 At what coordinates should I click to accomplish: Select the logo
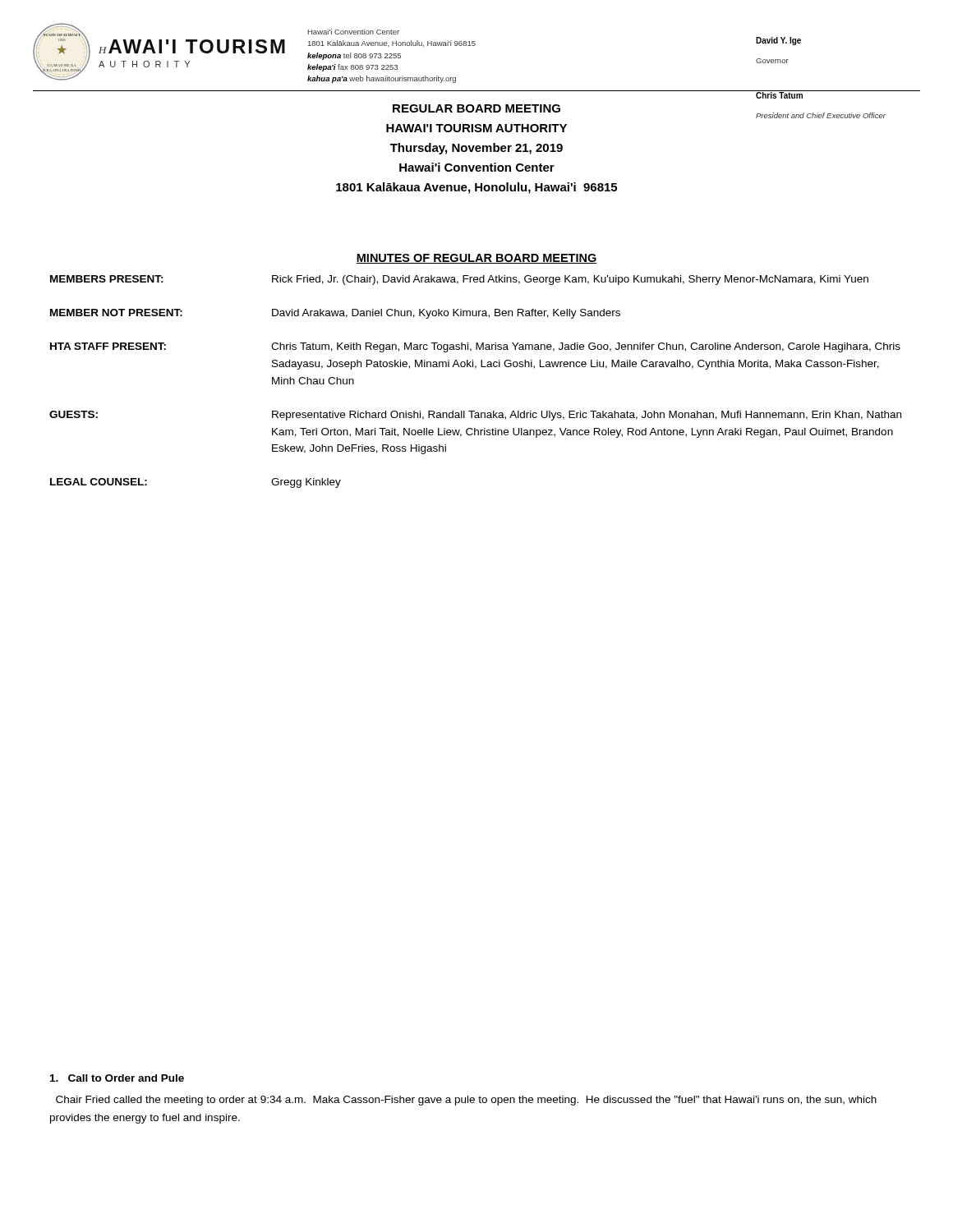coord(160,52)
